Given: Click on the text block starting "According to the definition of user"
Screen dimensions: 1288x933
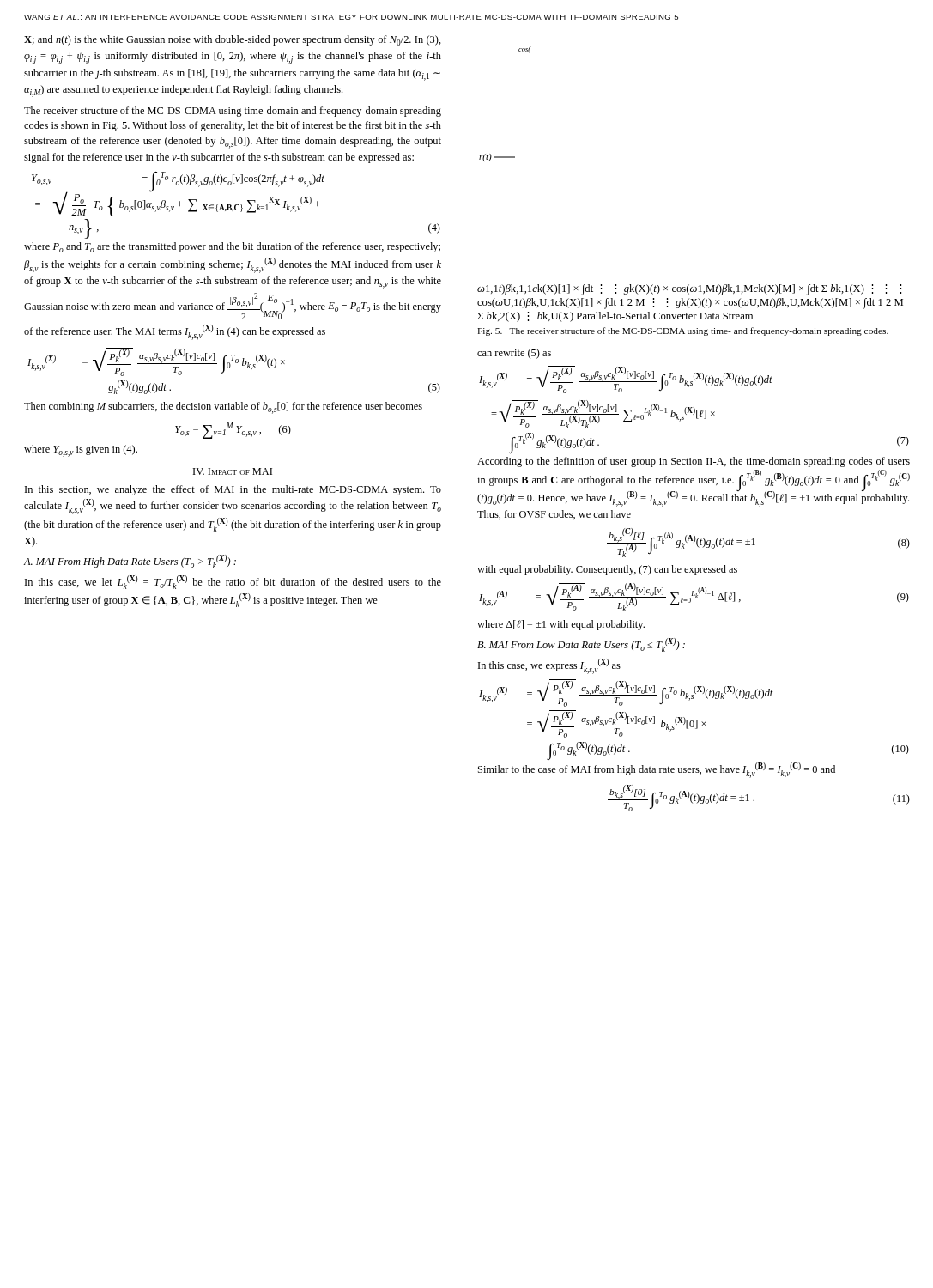Looking at the screenshot, I should coord(694,488).
